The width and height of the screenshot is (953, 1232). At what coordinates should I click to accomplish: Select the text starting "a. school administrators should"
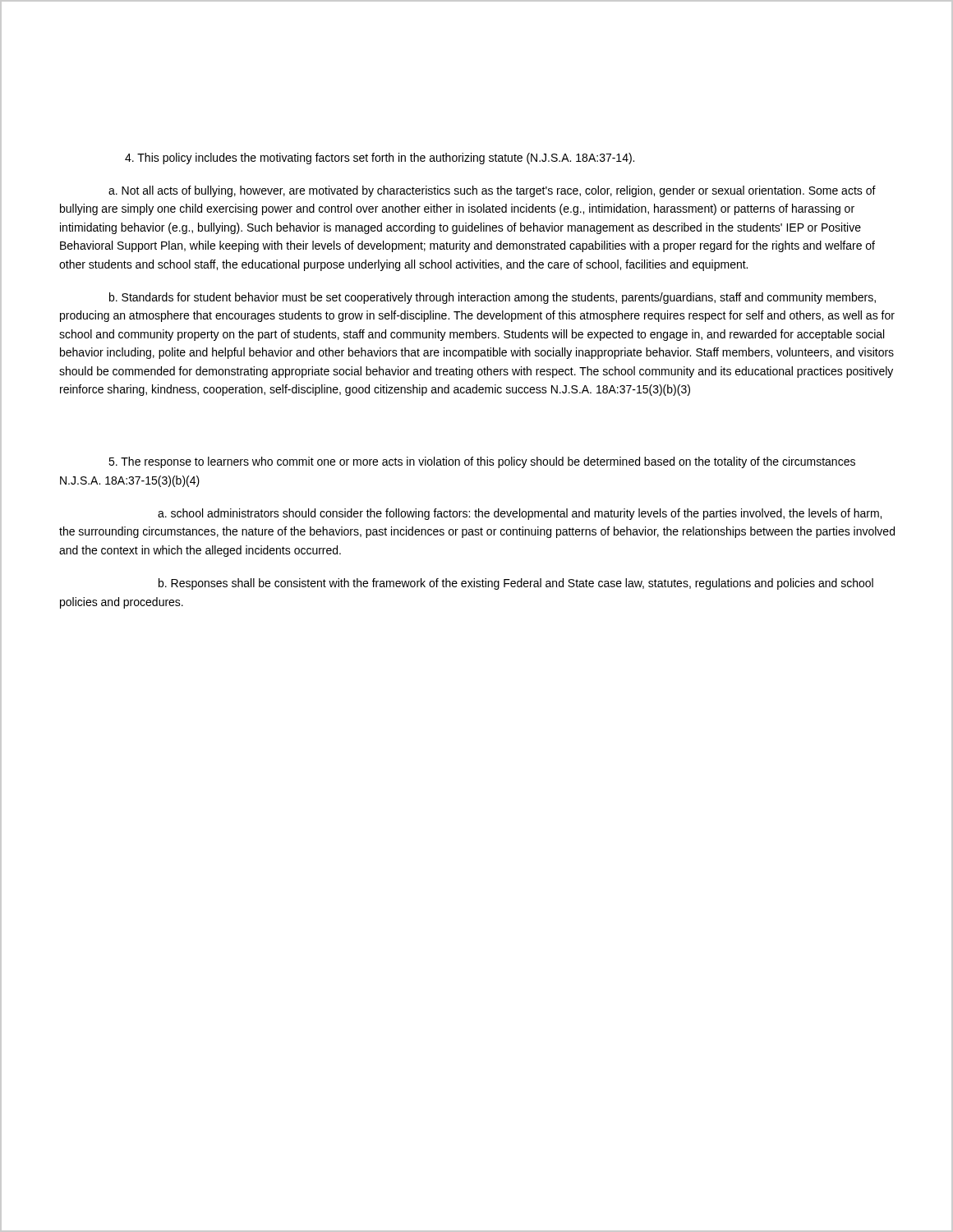click(477, 532)
